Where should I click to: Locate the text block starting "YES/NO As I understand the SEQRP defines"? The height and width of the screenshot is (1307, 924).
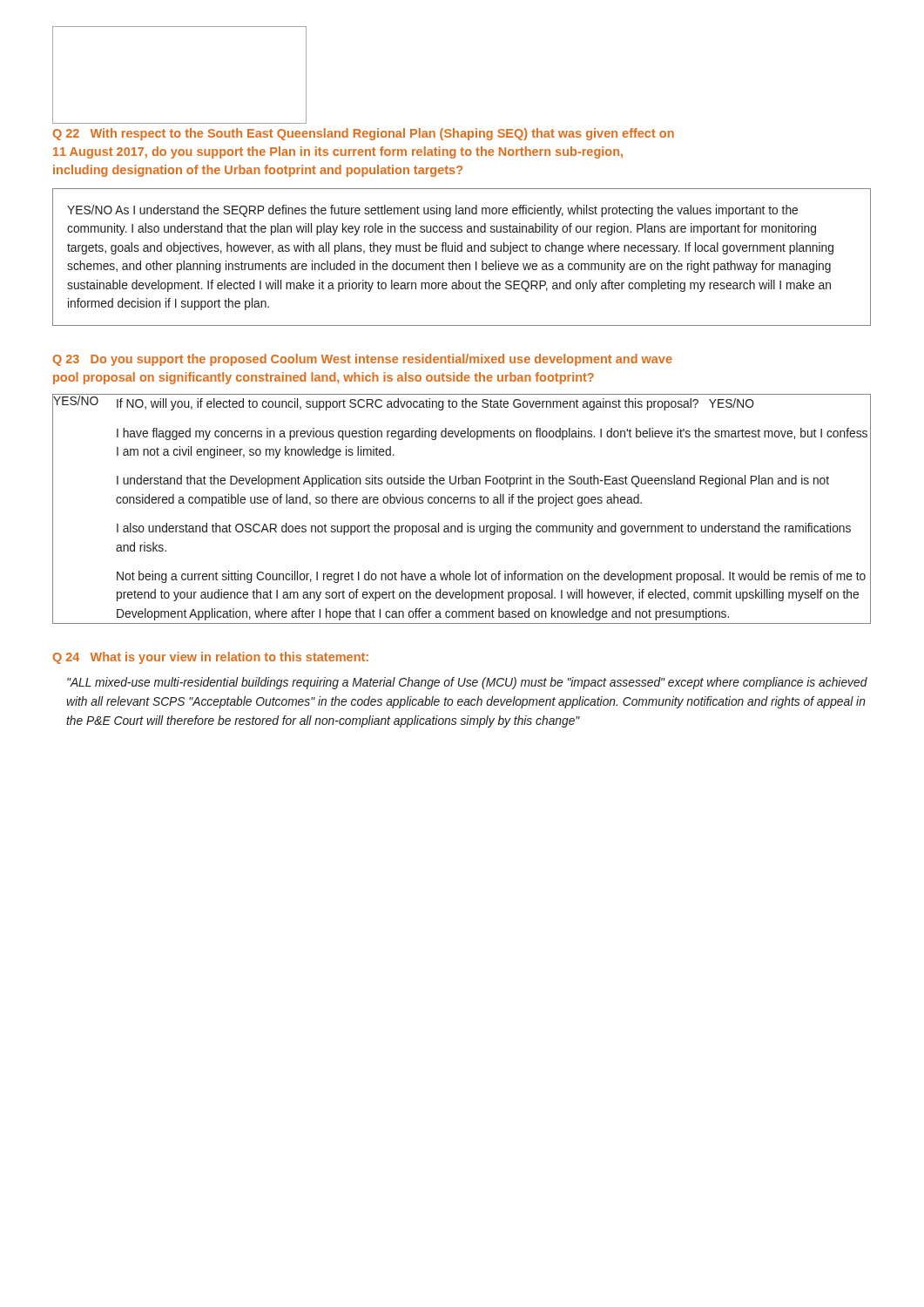[451, 257]
